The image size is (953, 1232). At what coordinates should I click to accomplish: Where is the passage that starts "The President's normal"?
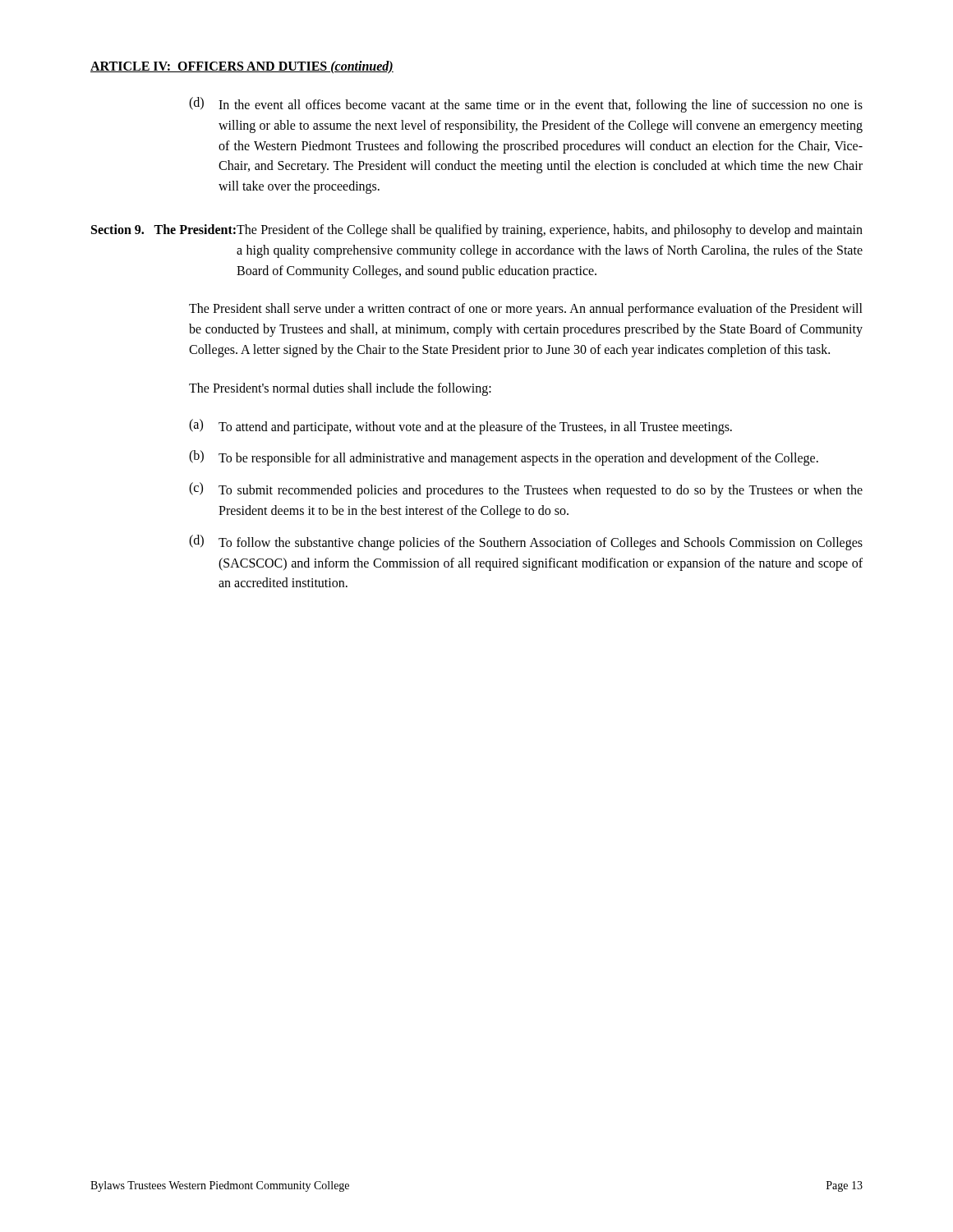point(340,388)
